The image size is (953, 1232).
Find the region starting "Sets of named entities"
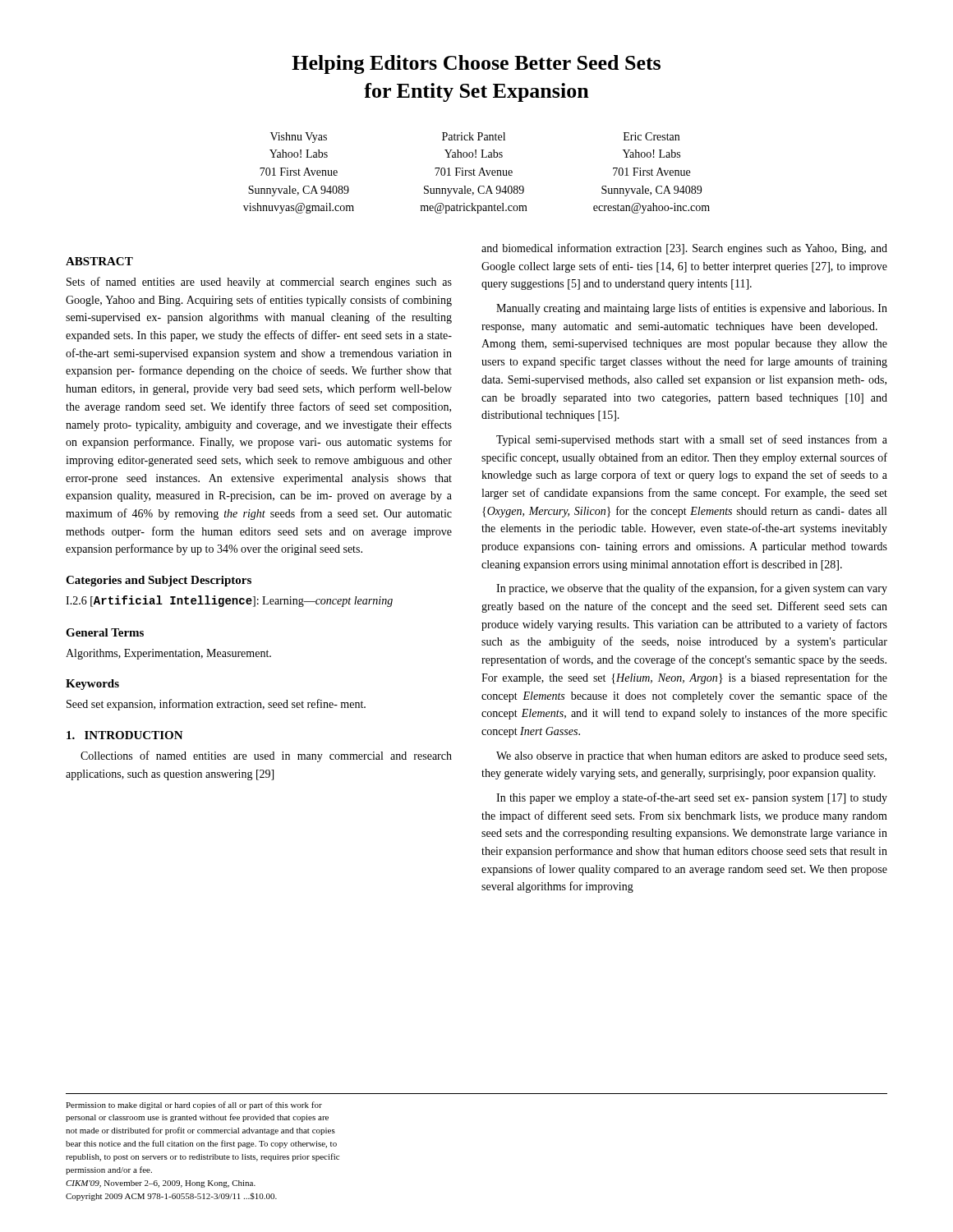point(259,416)
